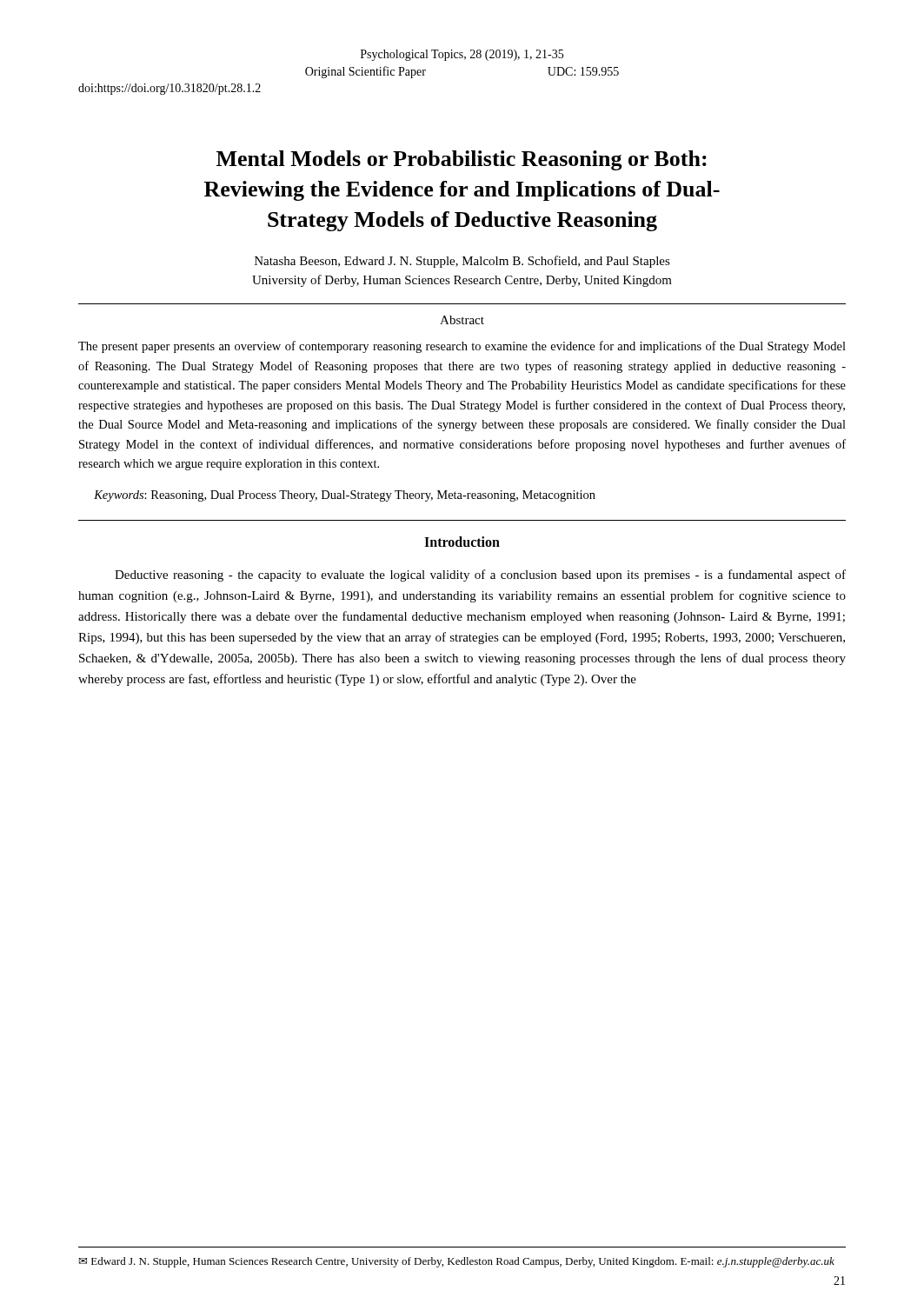Point to the block beginning "The present paper presents an overview of contemporary"

[x=462, y=405]
